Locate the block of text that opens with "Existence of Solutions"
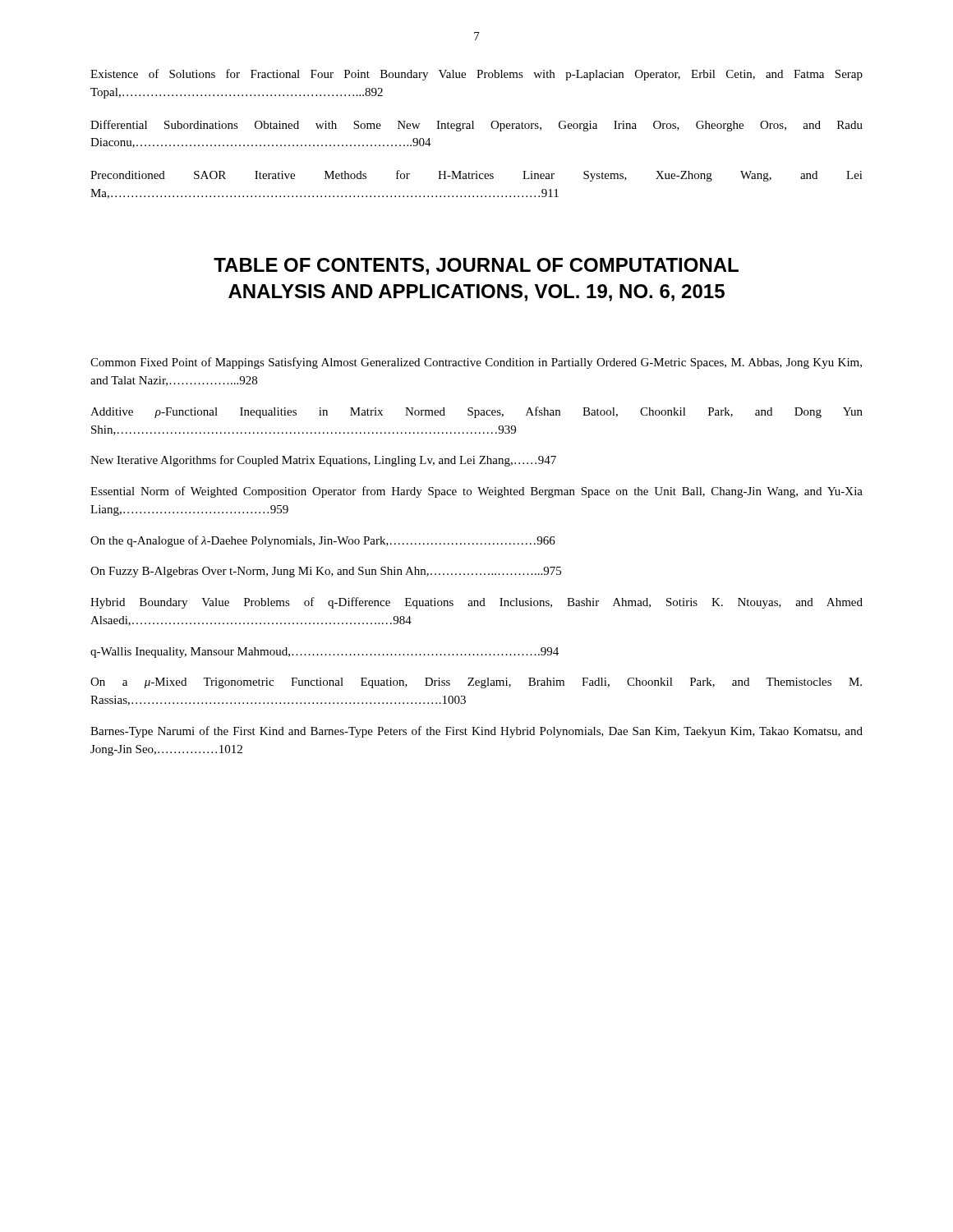953x1232 pixels. 476,83
